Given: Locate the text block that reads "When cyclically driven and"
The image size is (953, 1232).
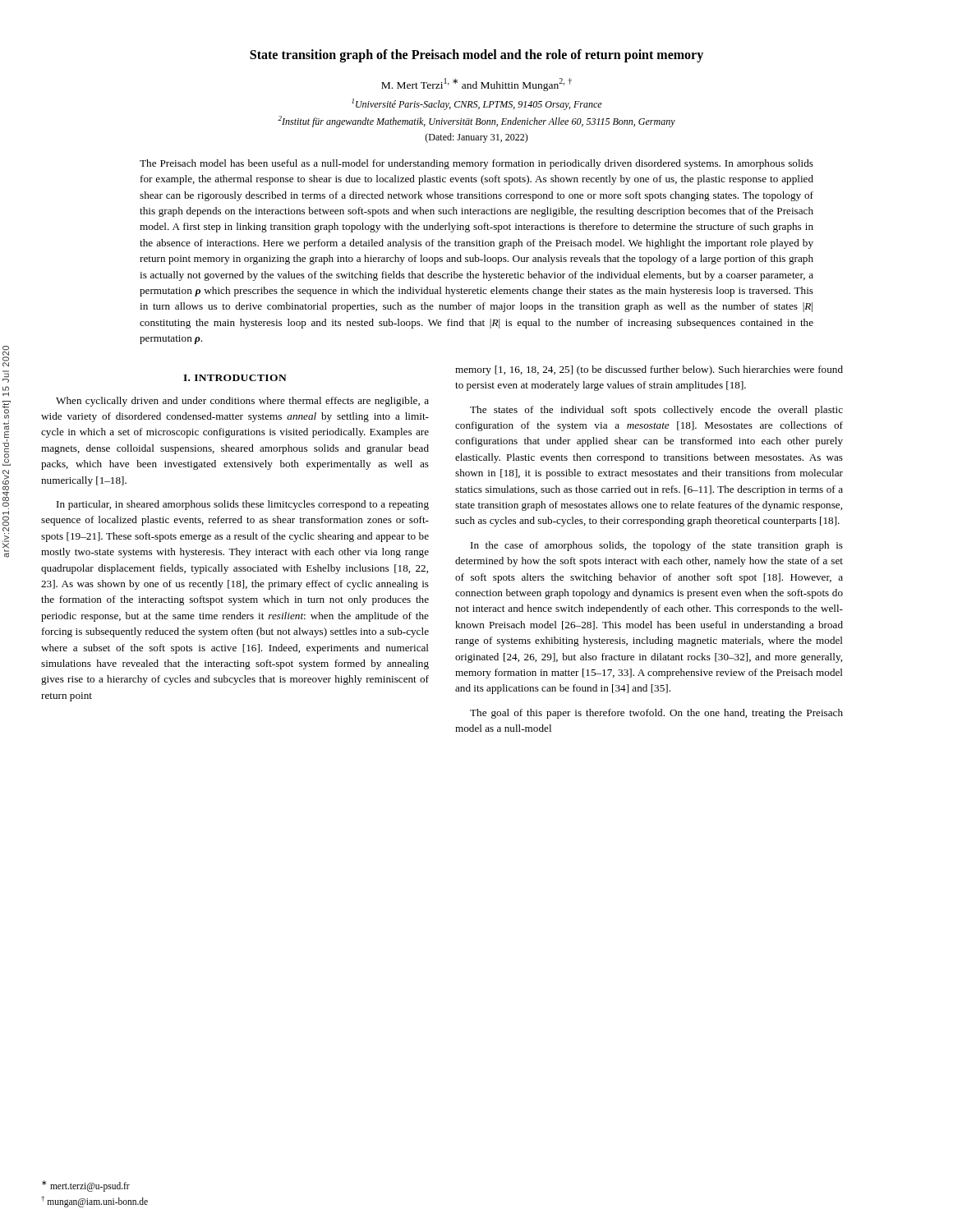Looking at the screenshot, I should (x=235, y=548).
